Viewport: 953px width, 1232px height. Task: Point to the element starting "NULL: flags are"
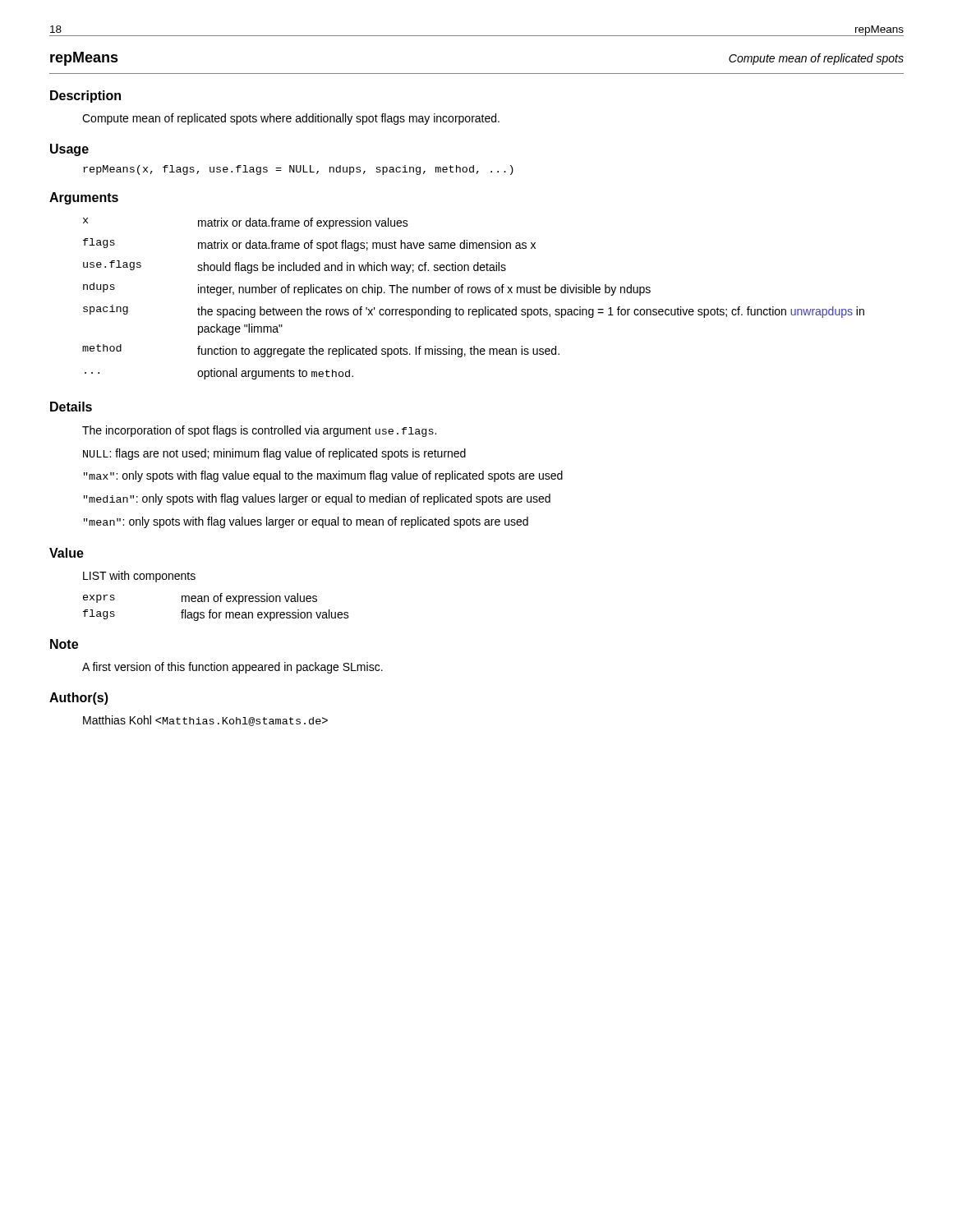click(x=274, y=454)
